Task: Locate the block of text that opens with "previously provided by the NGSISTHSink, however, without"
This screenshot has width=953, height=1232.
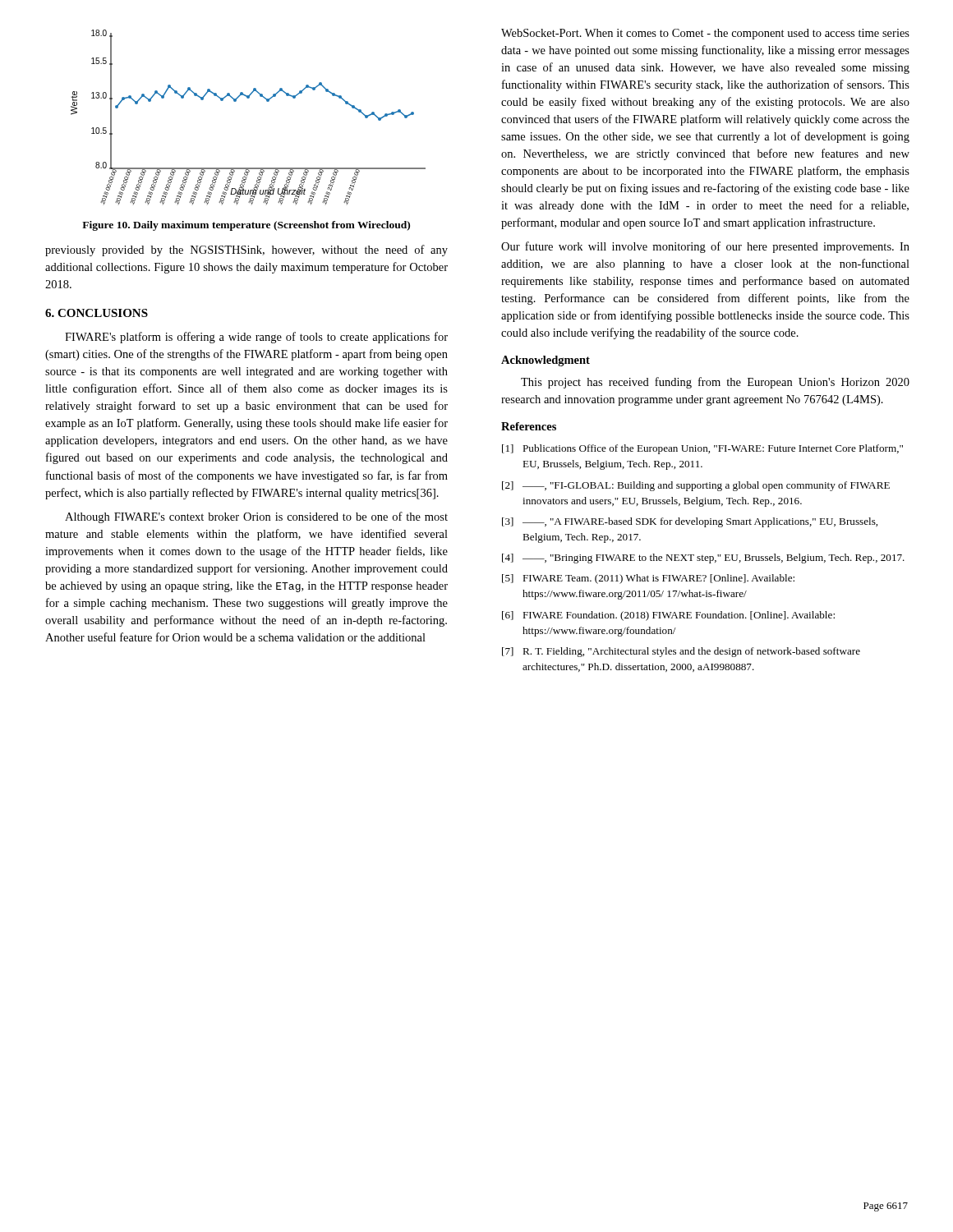Action: point(246,267)
